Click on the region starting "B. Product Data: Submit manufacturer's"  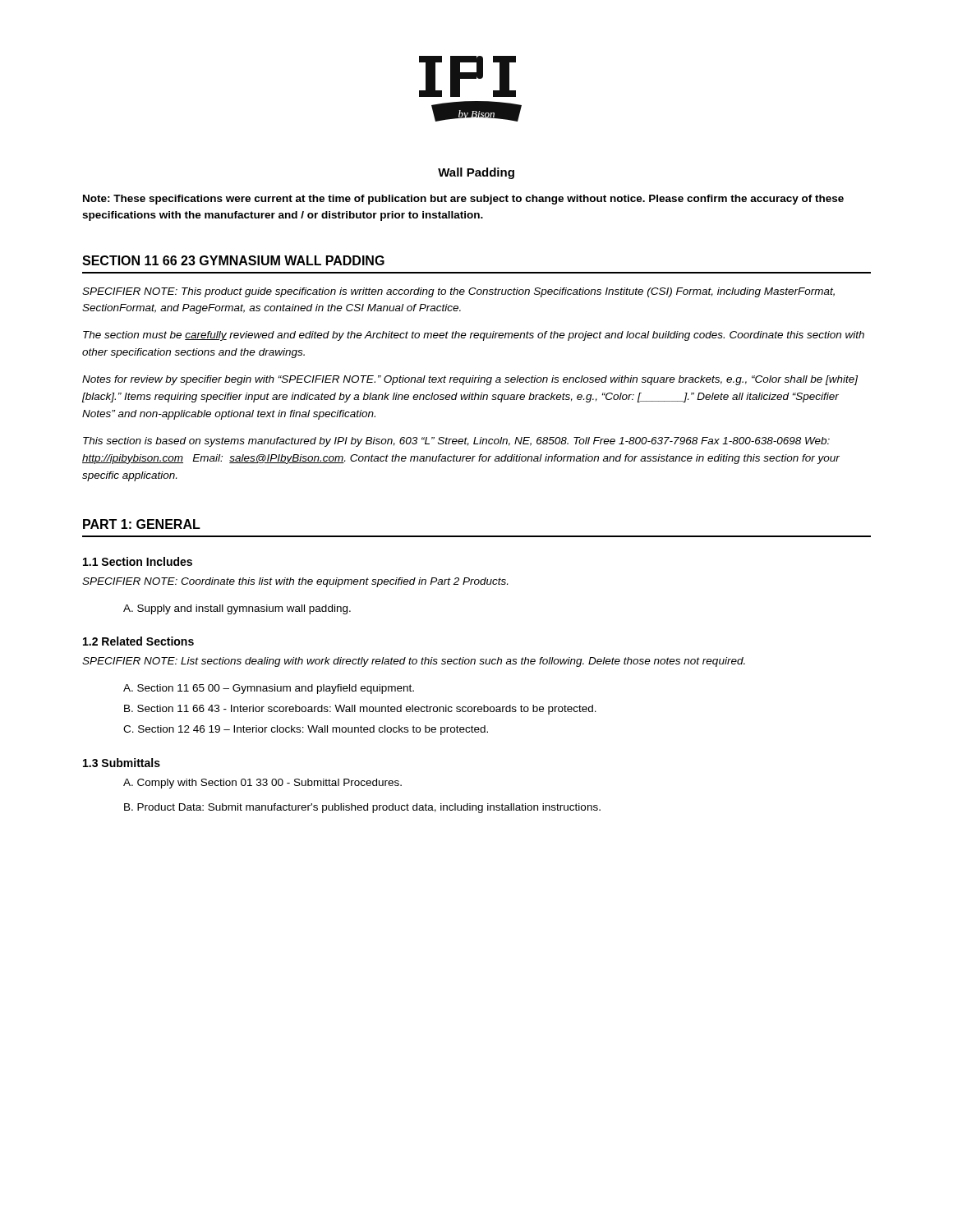[x=362, y=807]
